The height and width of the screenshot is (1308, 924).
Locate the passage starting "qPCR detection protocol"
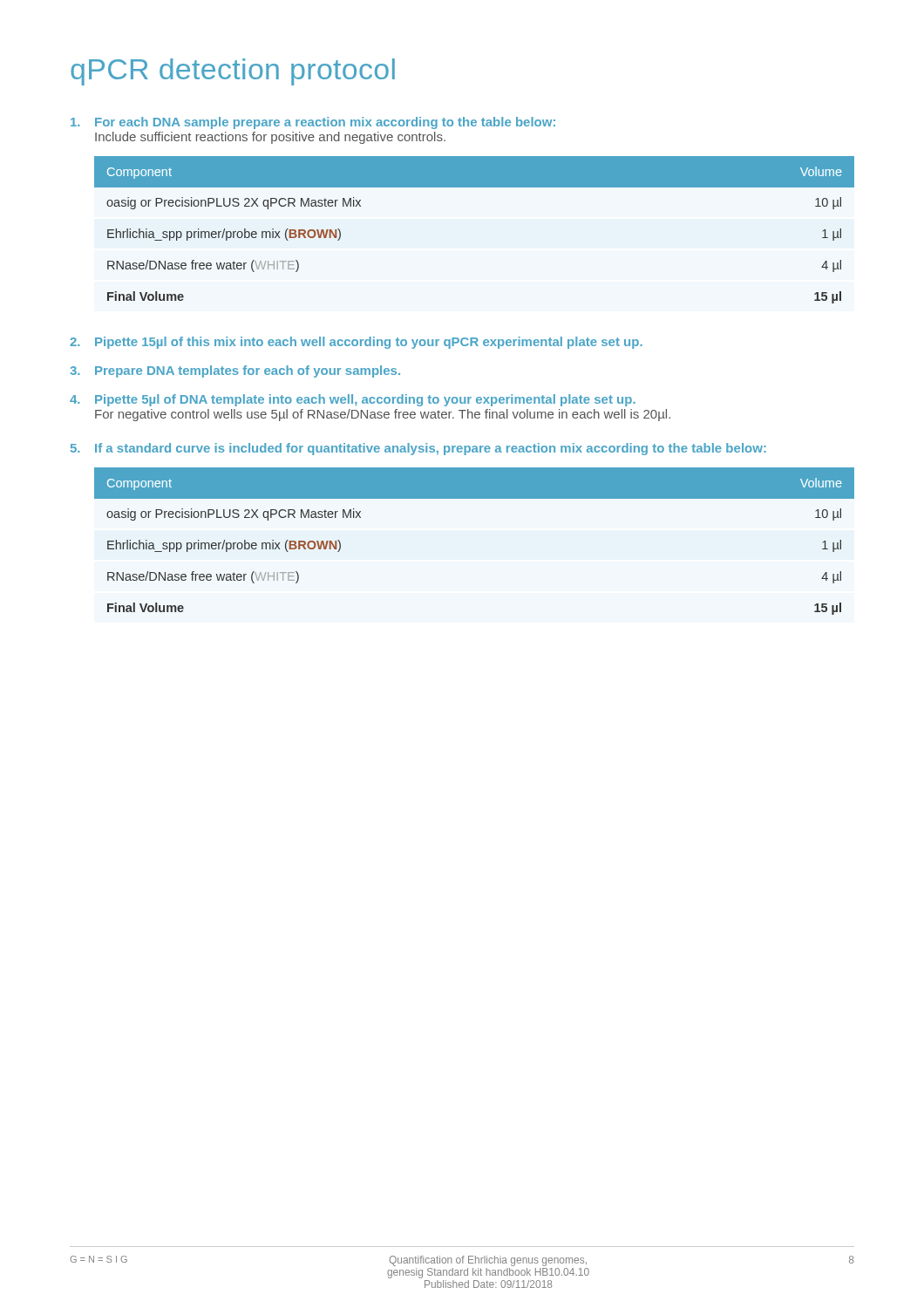pyautogui.click(x=233, y=69)
